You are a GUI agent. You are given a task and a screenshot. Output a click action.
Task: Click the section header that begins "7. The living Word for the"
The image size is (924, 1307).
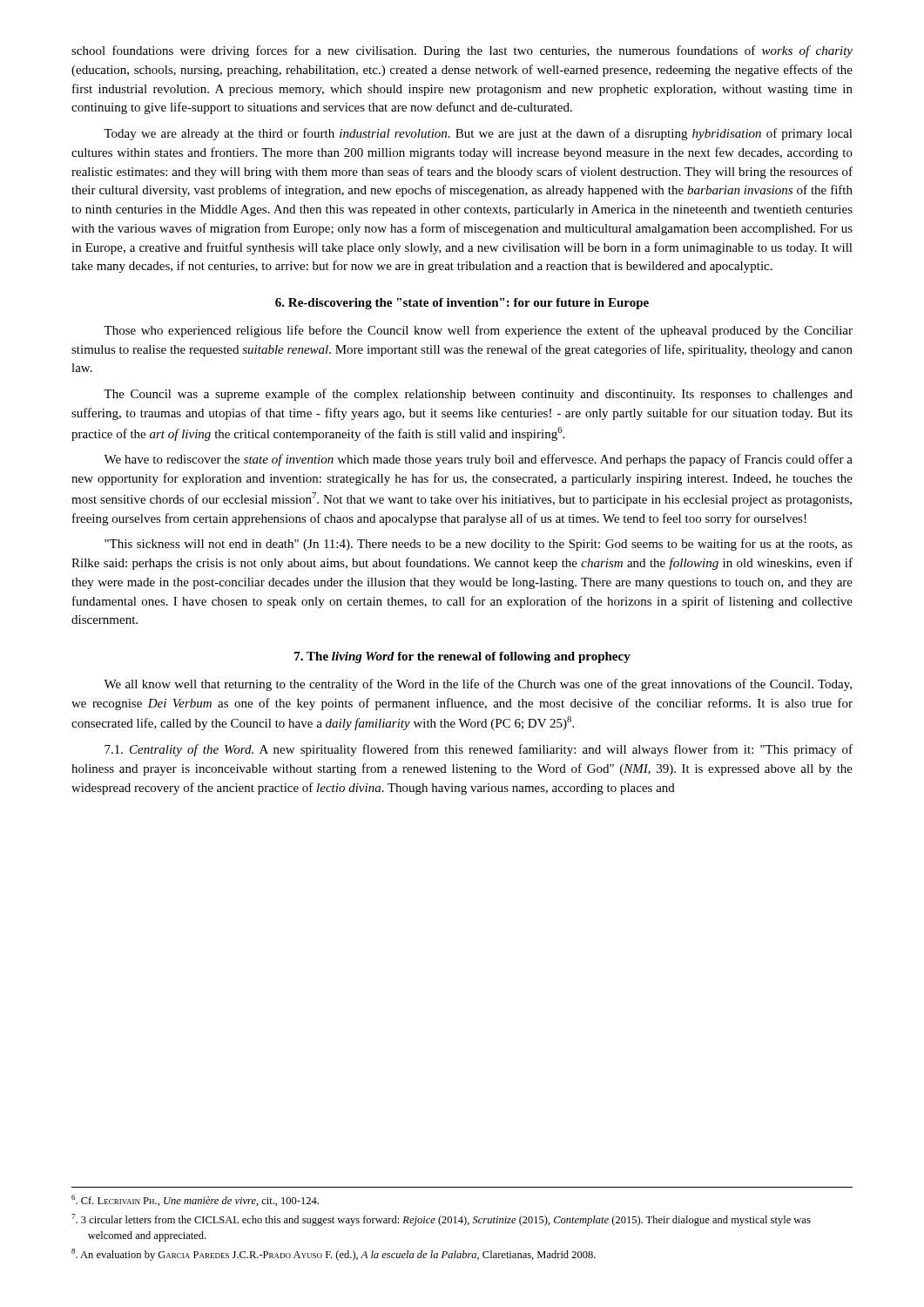click(x=462, y=656)
